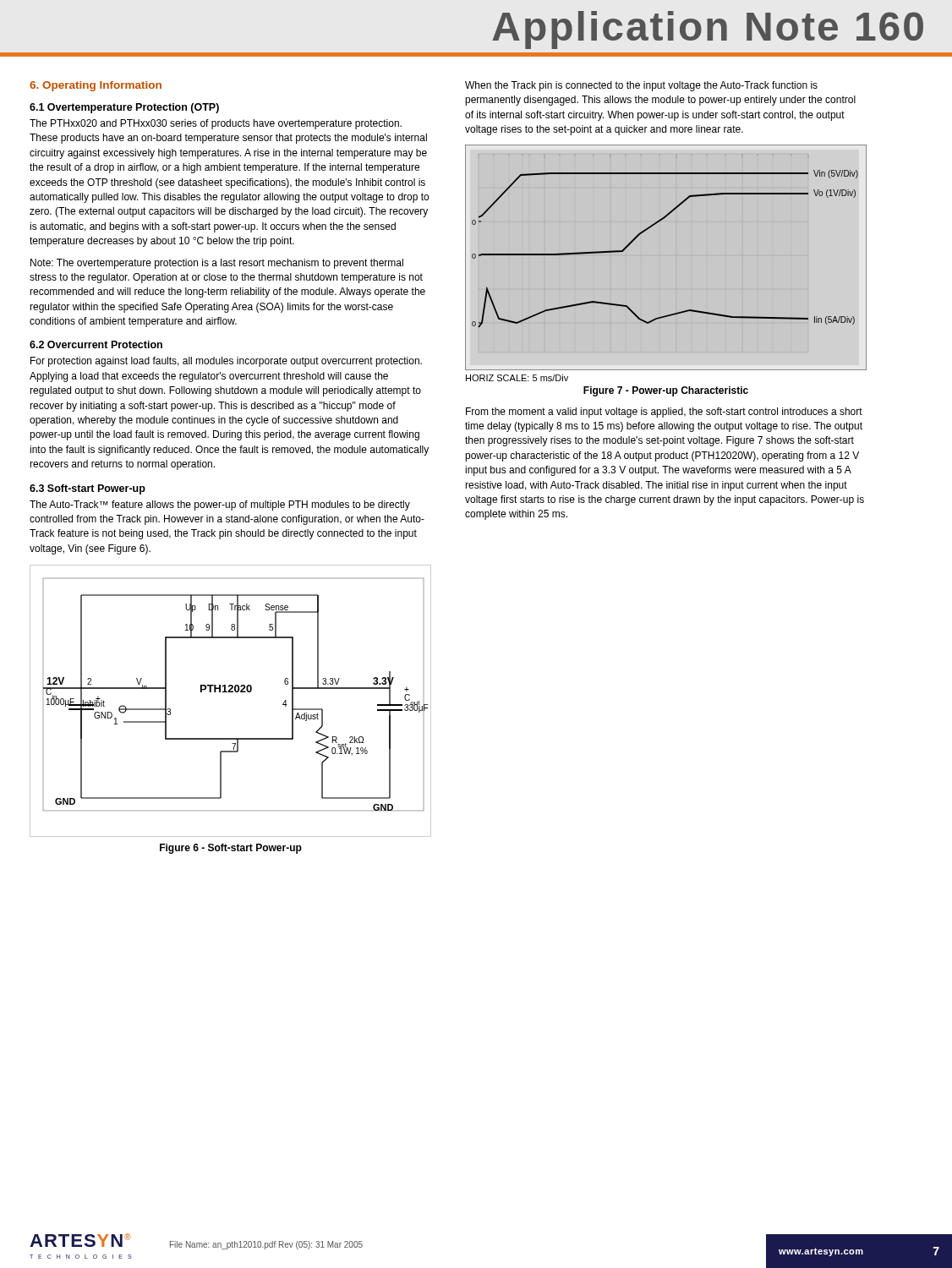Find the caption containing "HORIZ SCALE: 5 ms/Div"
This screenshot has width=952, height=1268.
pyautogui.click(x=517, y=377)
